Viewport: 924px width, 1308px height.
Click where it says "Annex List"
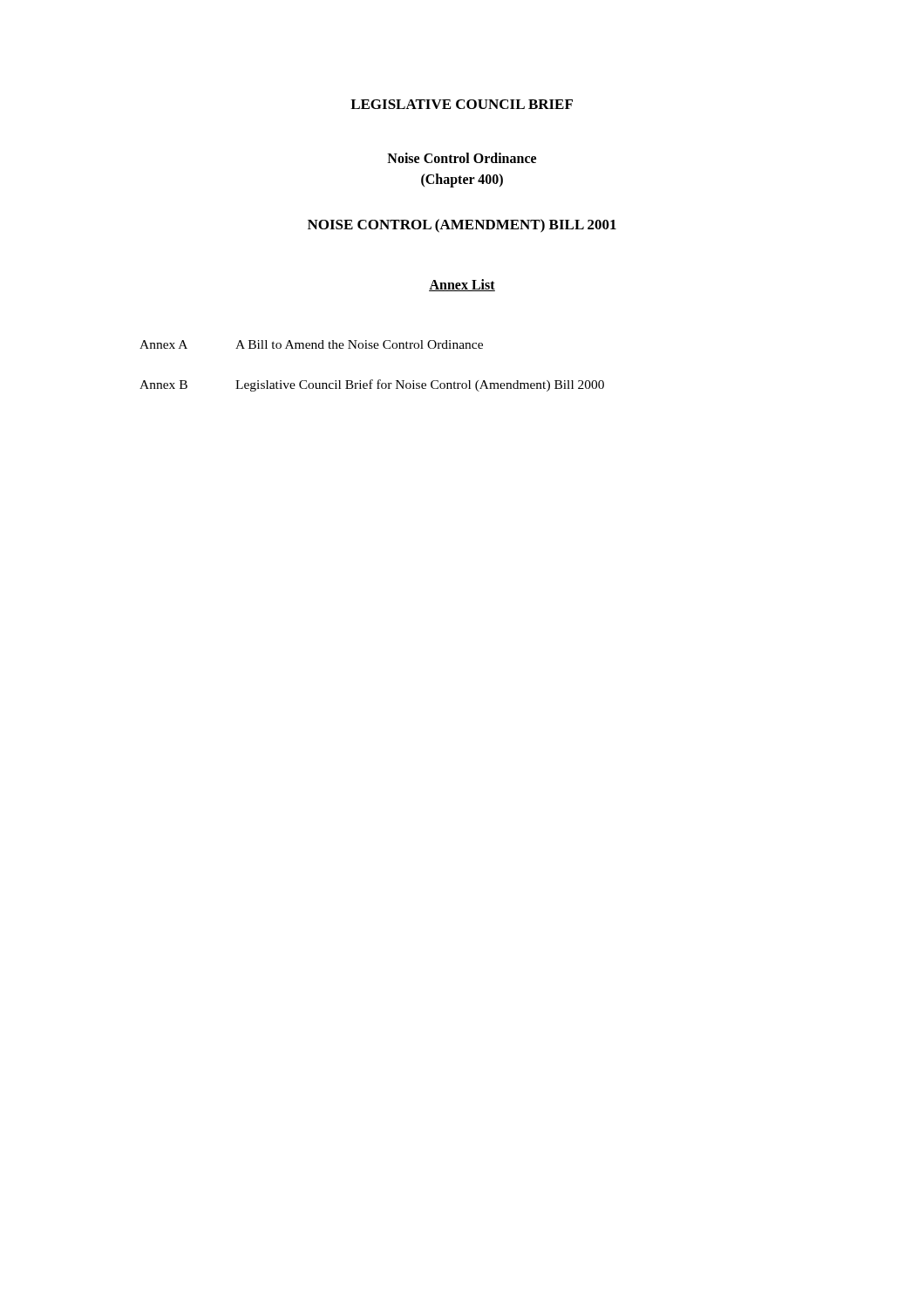462,285
